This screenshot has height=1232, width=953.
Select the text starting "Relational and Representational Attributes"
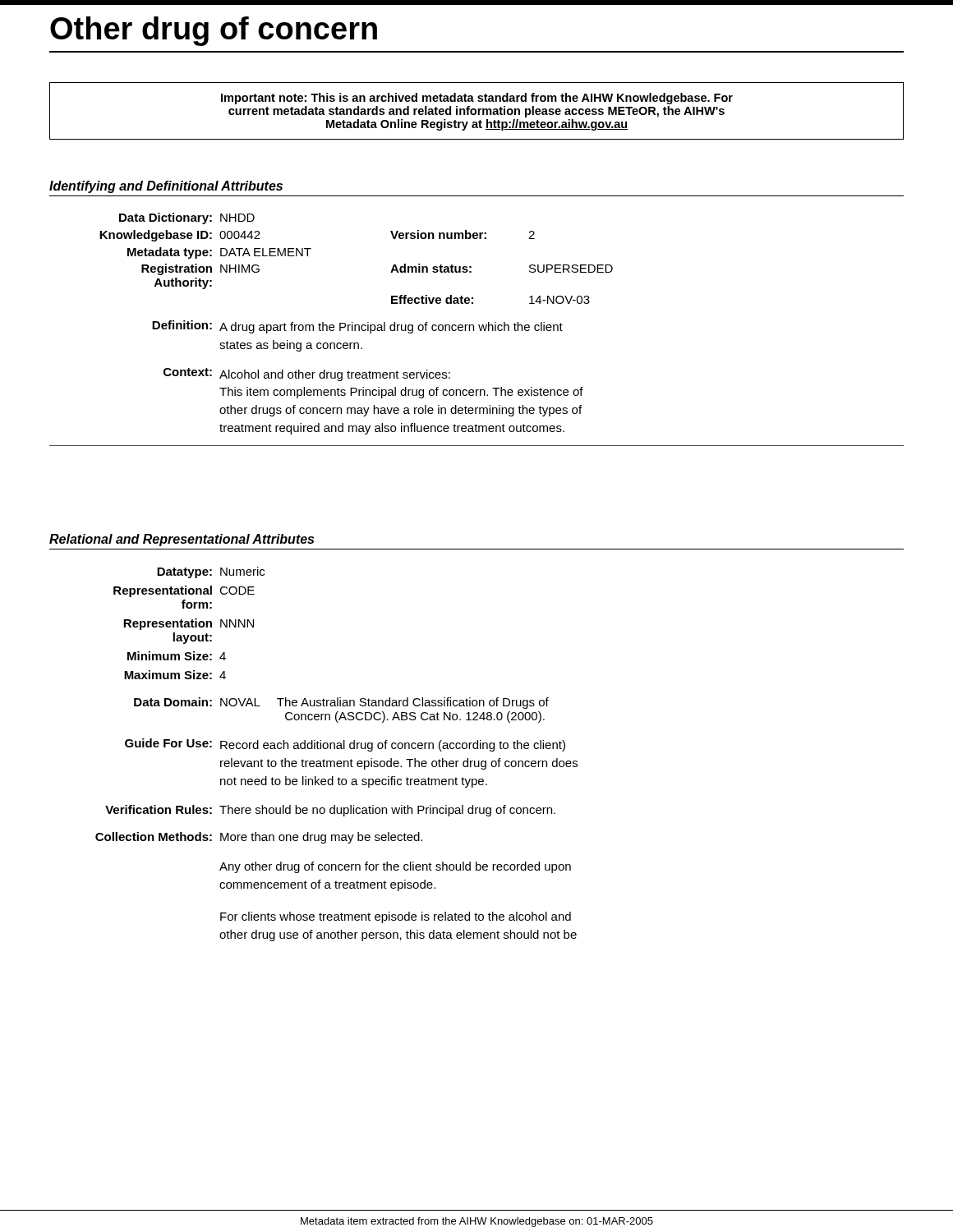[x=476, y=541]
